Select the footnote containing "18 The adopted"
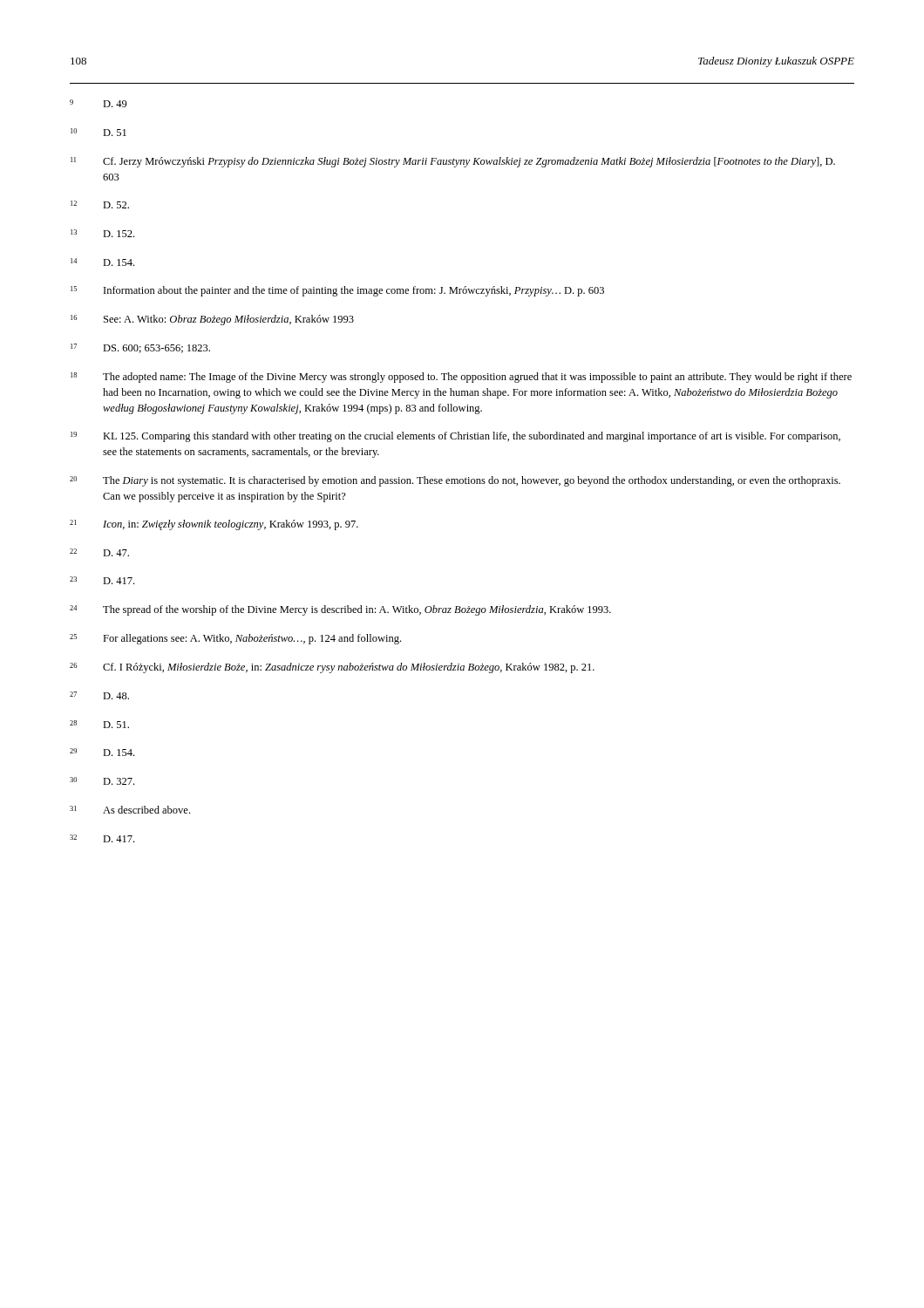924x1308 pixels. [462, 392]
